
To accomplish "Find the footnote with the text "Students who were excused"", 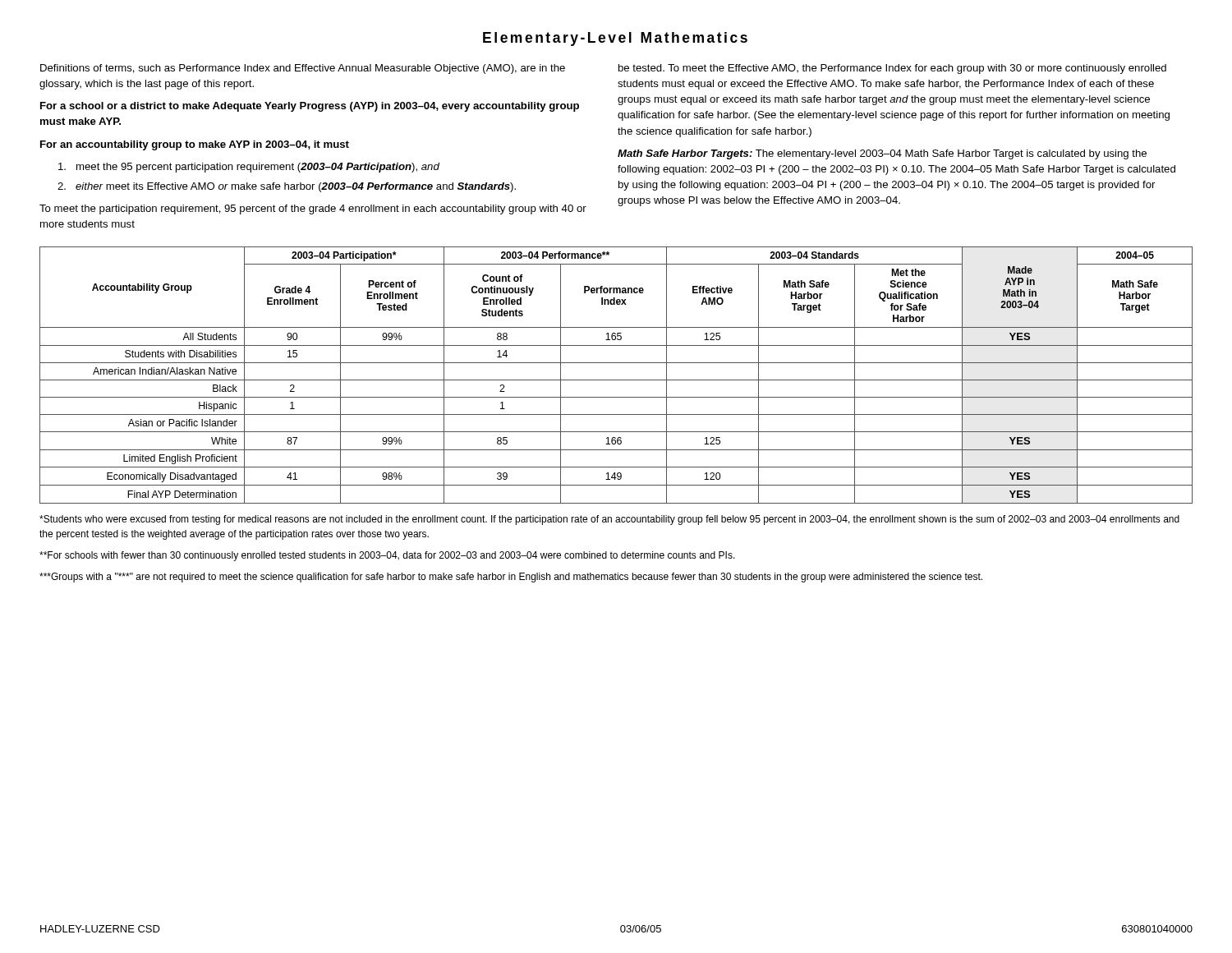I will [610, 527].
